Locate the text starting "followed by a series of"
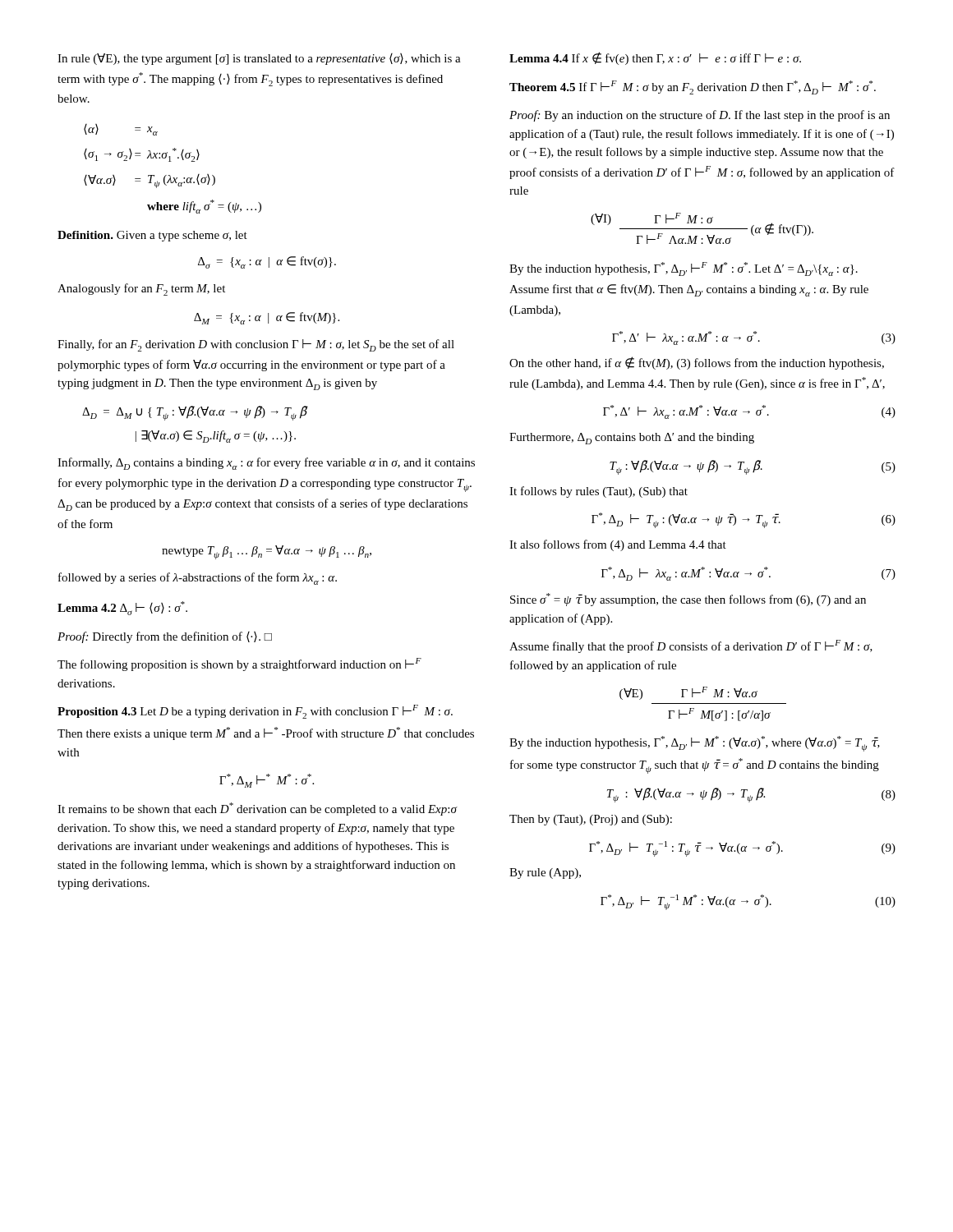The image size is (953, 1232). click(198, 579)
